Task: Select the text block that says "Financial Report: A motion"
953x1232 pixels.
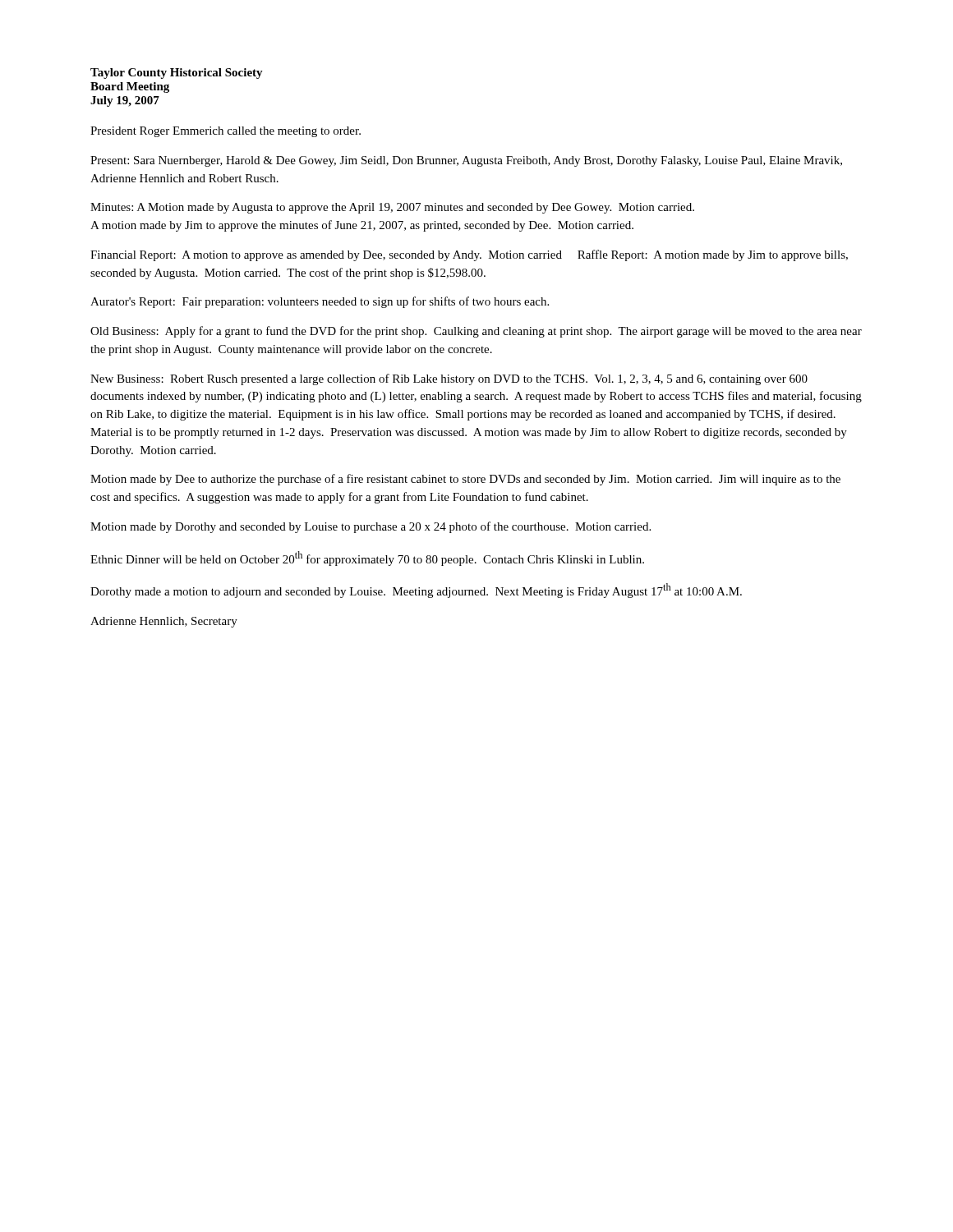Action: point(469,263)
